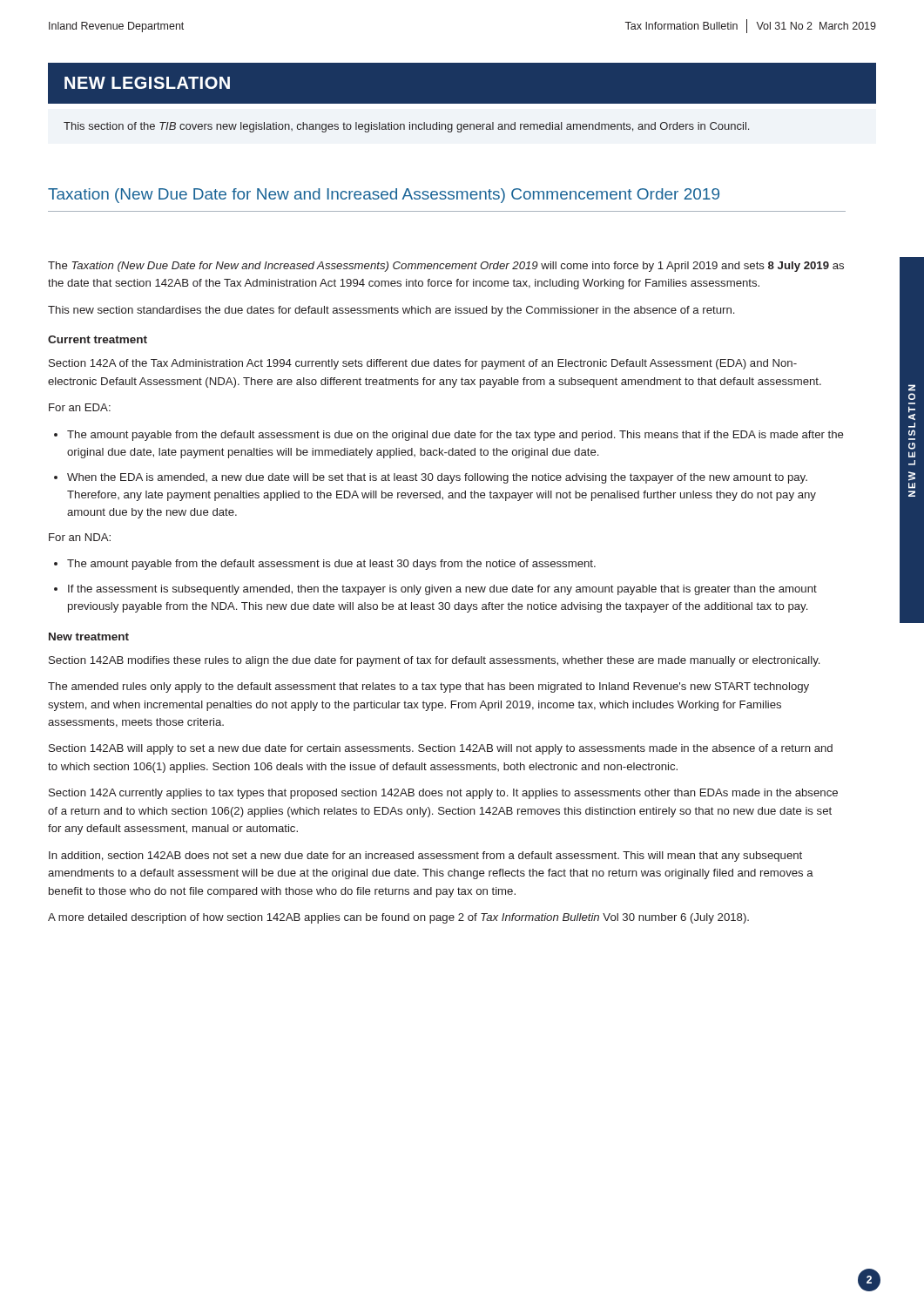924x1307 pixels.
Task: Locate the text block containing "Section 142A of the Tax Administration"
Action: [x=447, y=373]
